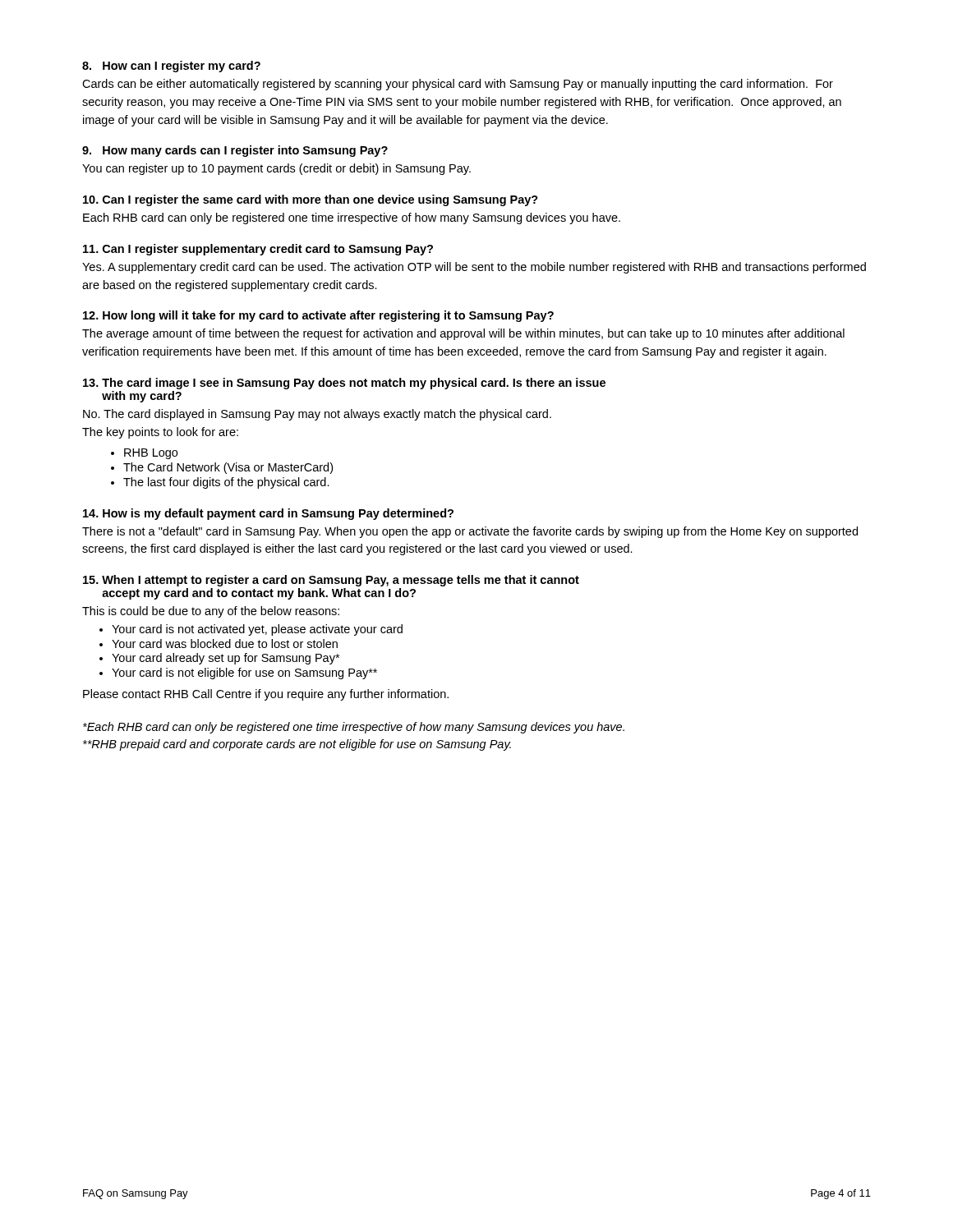Locate the text "RHB Logo"
953x1232 pixels.
[144, 454]
